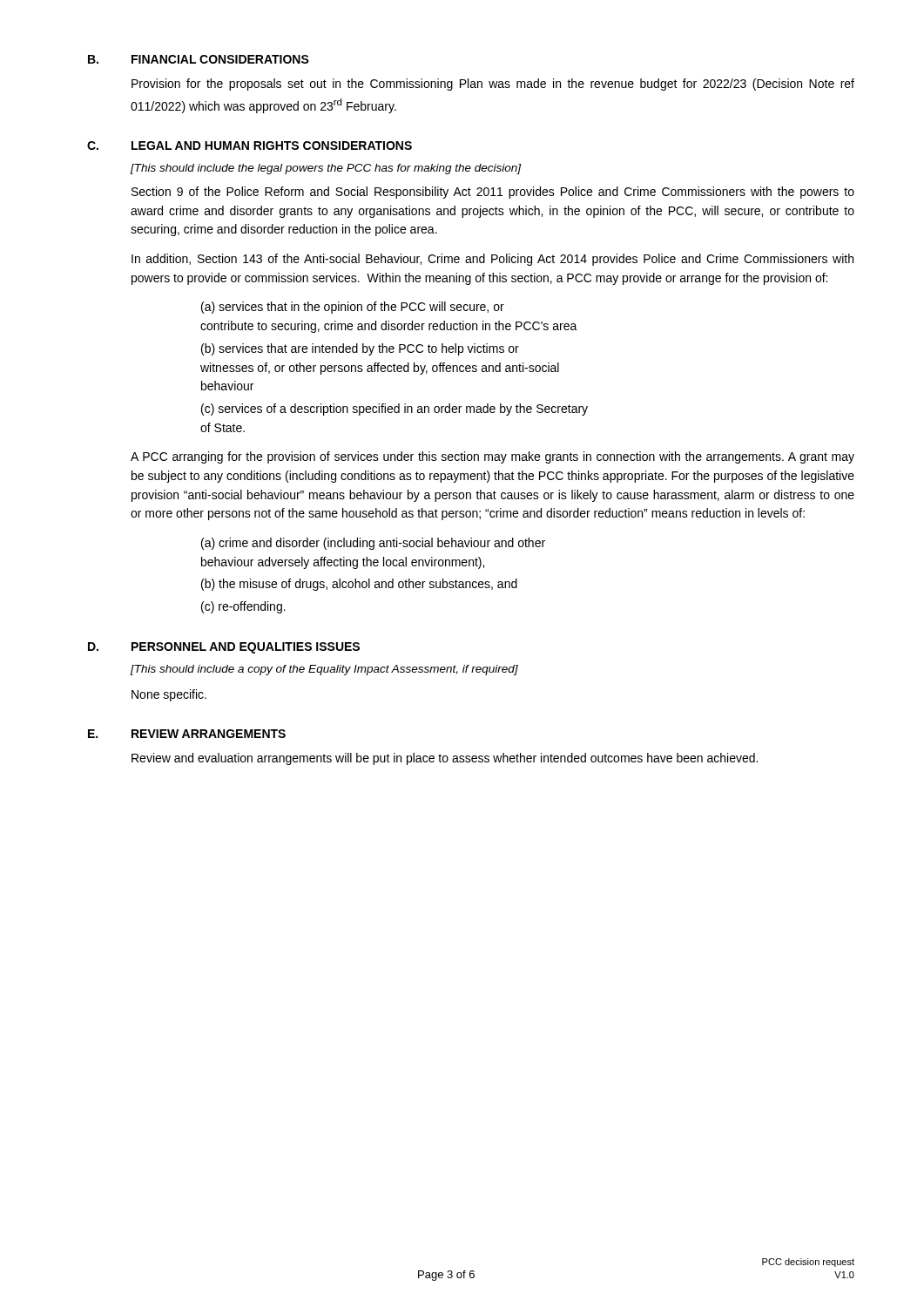Locate the block of text that opens with "Review and evaluation arrangements will"

coord(445,758)
